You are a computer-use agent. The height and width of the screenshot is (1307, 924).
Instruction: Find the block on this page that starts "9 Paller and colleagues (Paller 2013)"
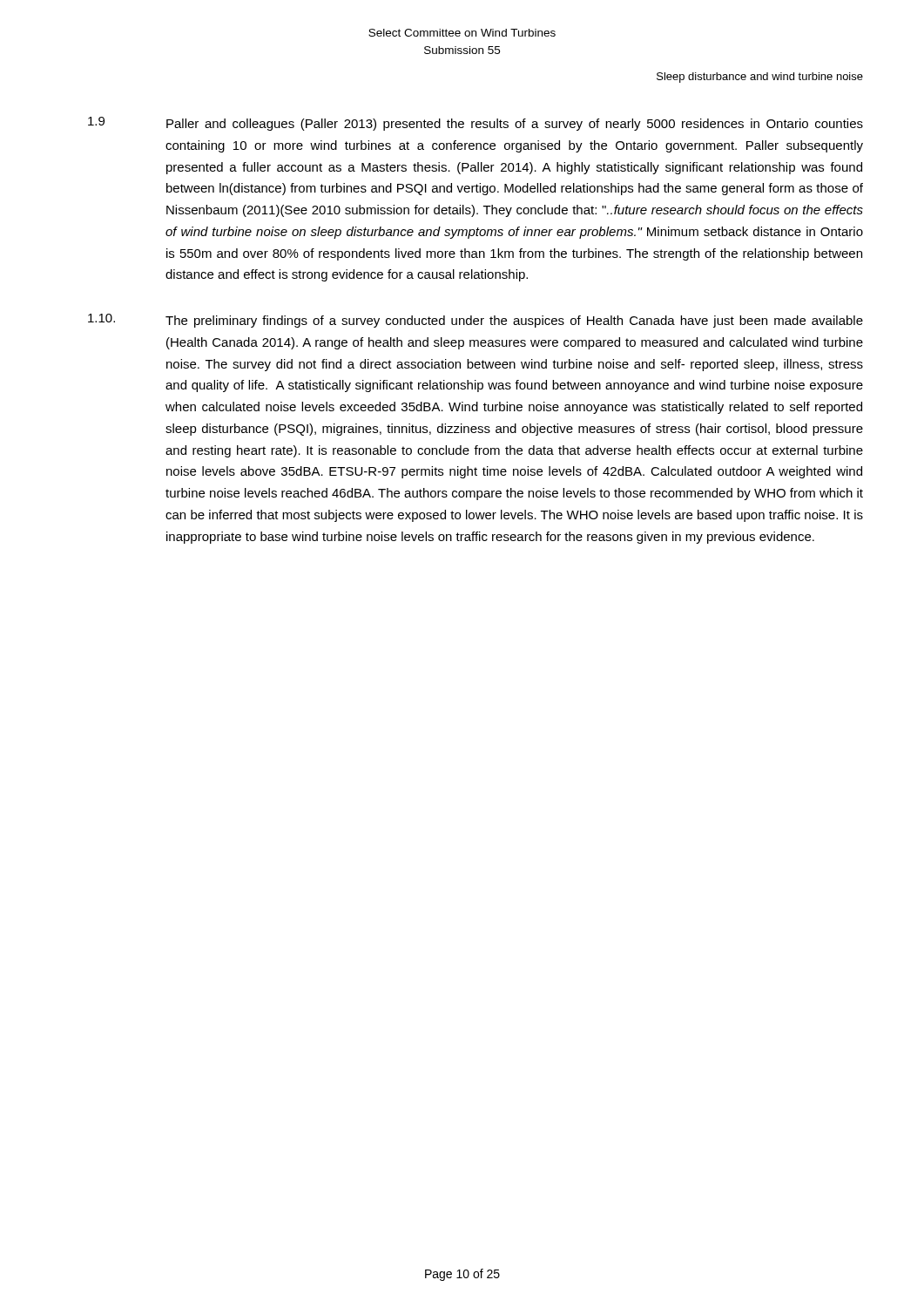point(475,200)
